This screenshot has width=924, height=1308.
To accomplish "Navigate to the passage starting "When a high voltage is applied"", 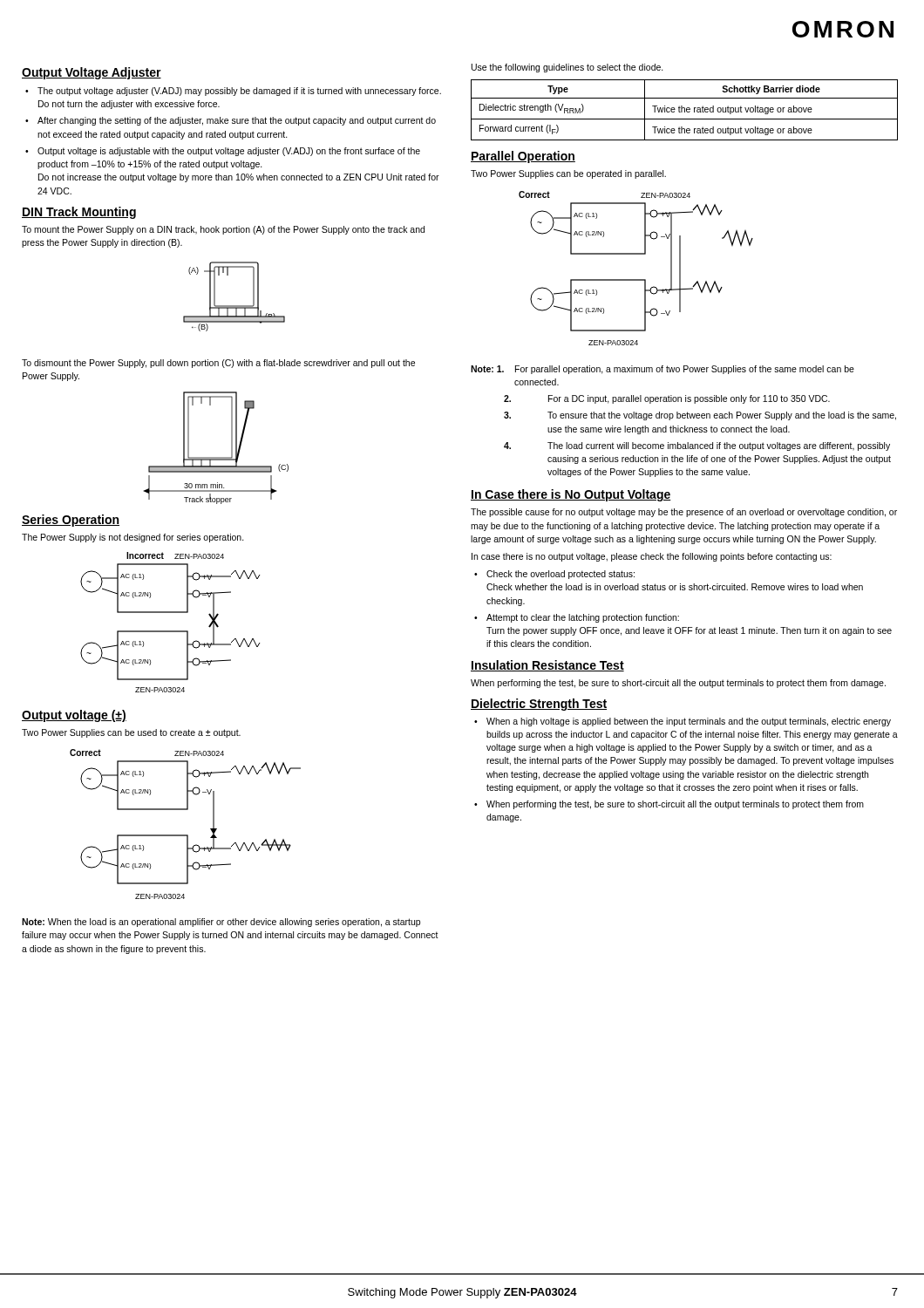I will pyautogui.click(x=692, y=754).
